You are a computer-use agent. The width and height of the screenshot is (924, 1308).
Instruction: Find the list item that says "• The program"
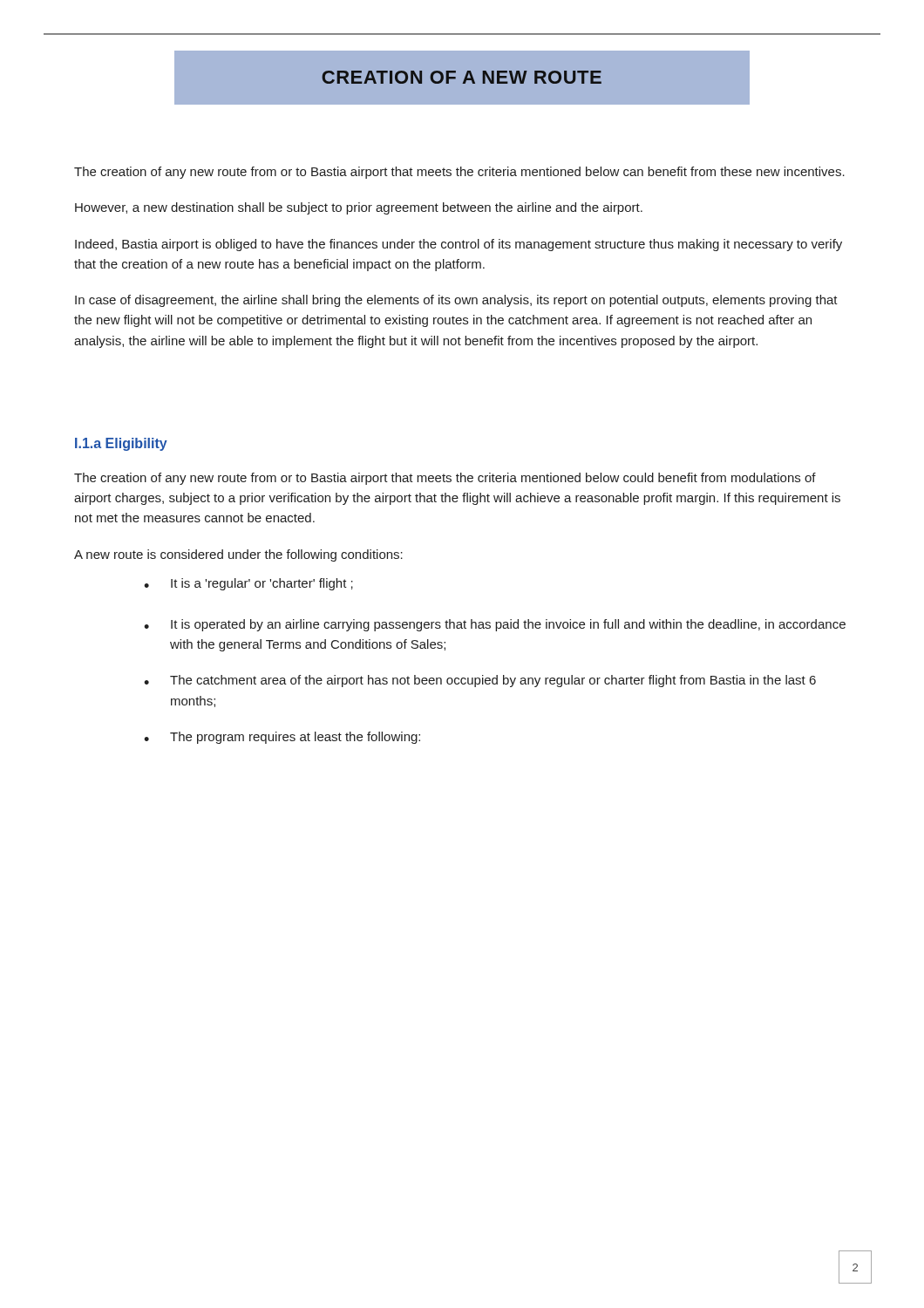(x=283, y=739)
